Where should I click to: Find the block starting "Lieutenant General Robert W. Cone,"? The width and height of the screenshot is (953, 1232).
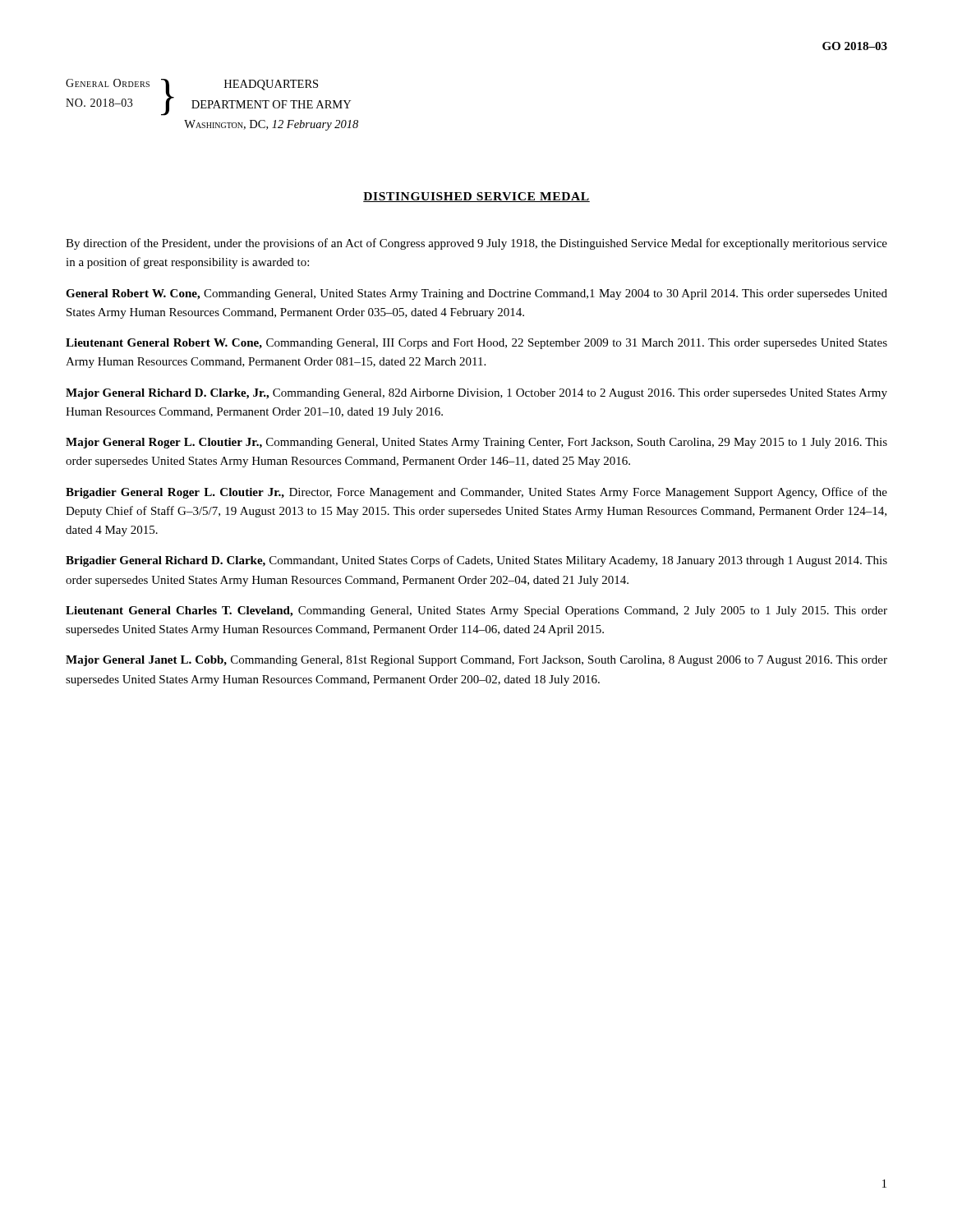pyautogui.click(x=476, y=352)
